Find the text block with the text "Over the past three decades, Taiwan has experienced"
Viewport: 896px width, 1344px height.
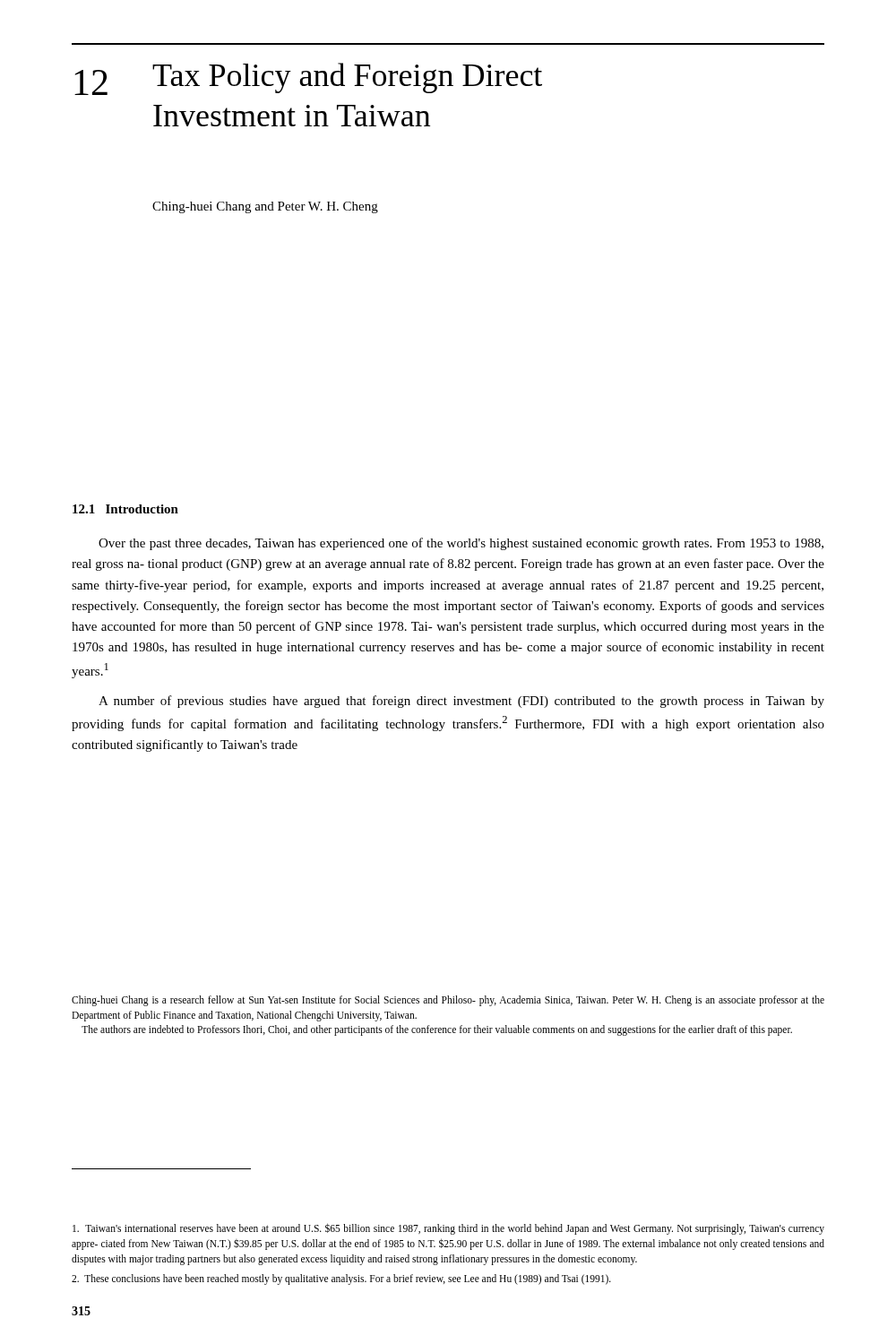(448, 644)
